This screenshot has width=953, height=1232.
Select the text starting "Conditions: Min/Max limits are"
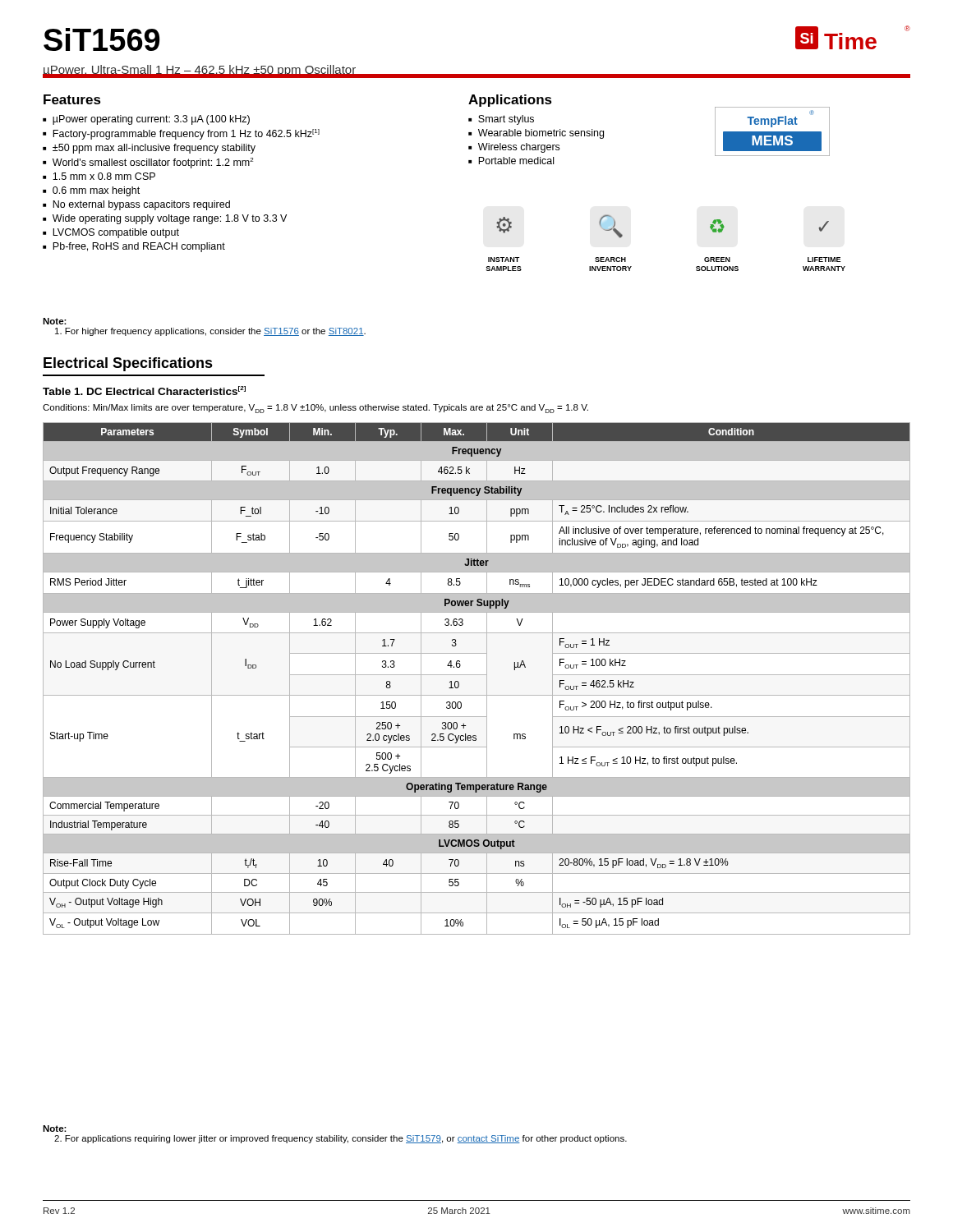click(316, 409)
